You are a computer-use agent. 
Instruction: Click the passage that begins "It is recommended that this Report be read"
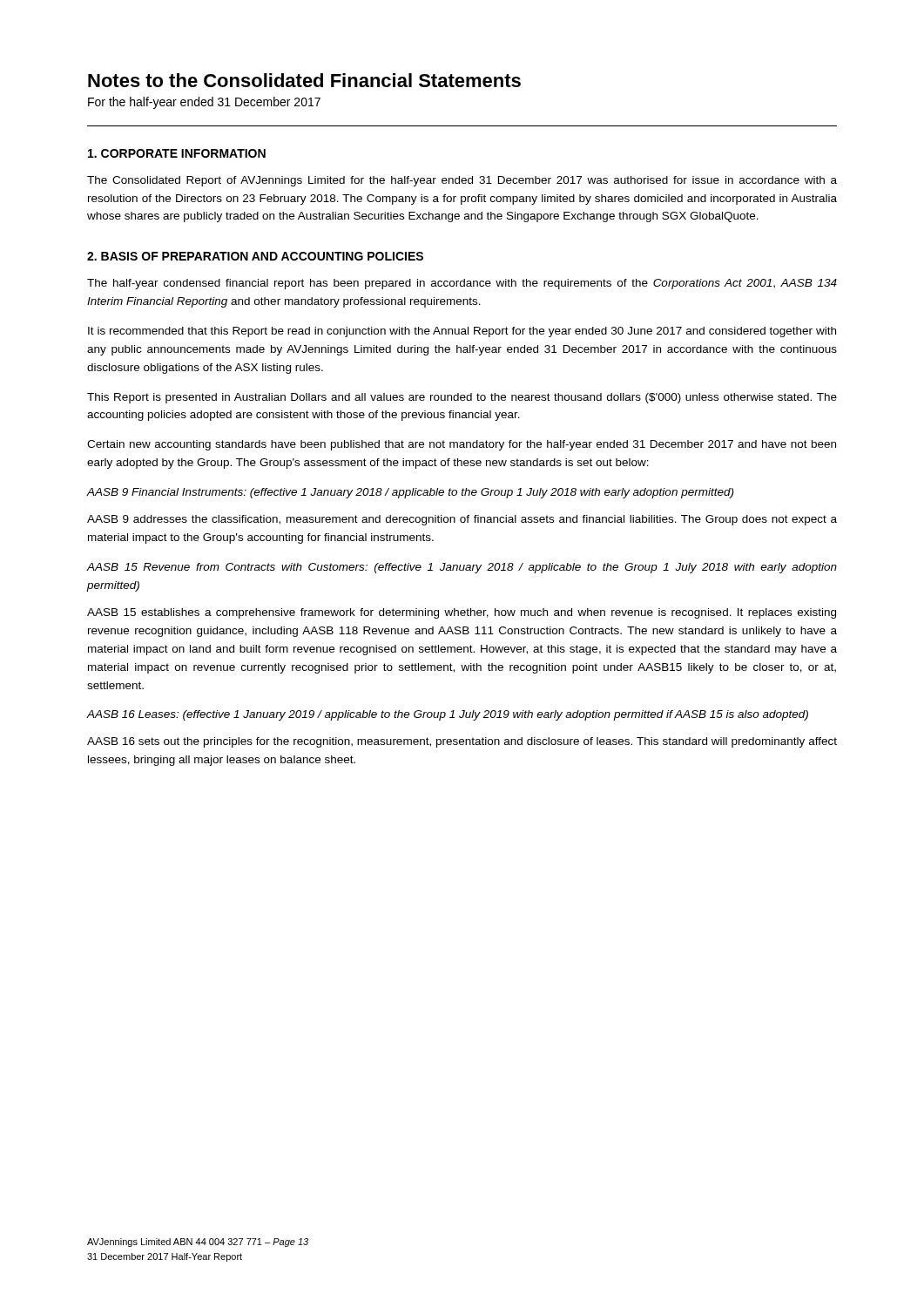[x=462, y=349]
